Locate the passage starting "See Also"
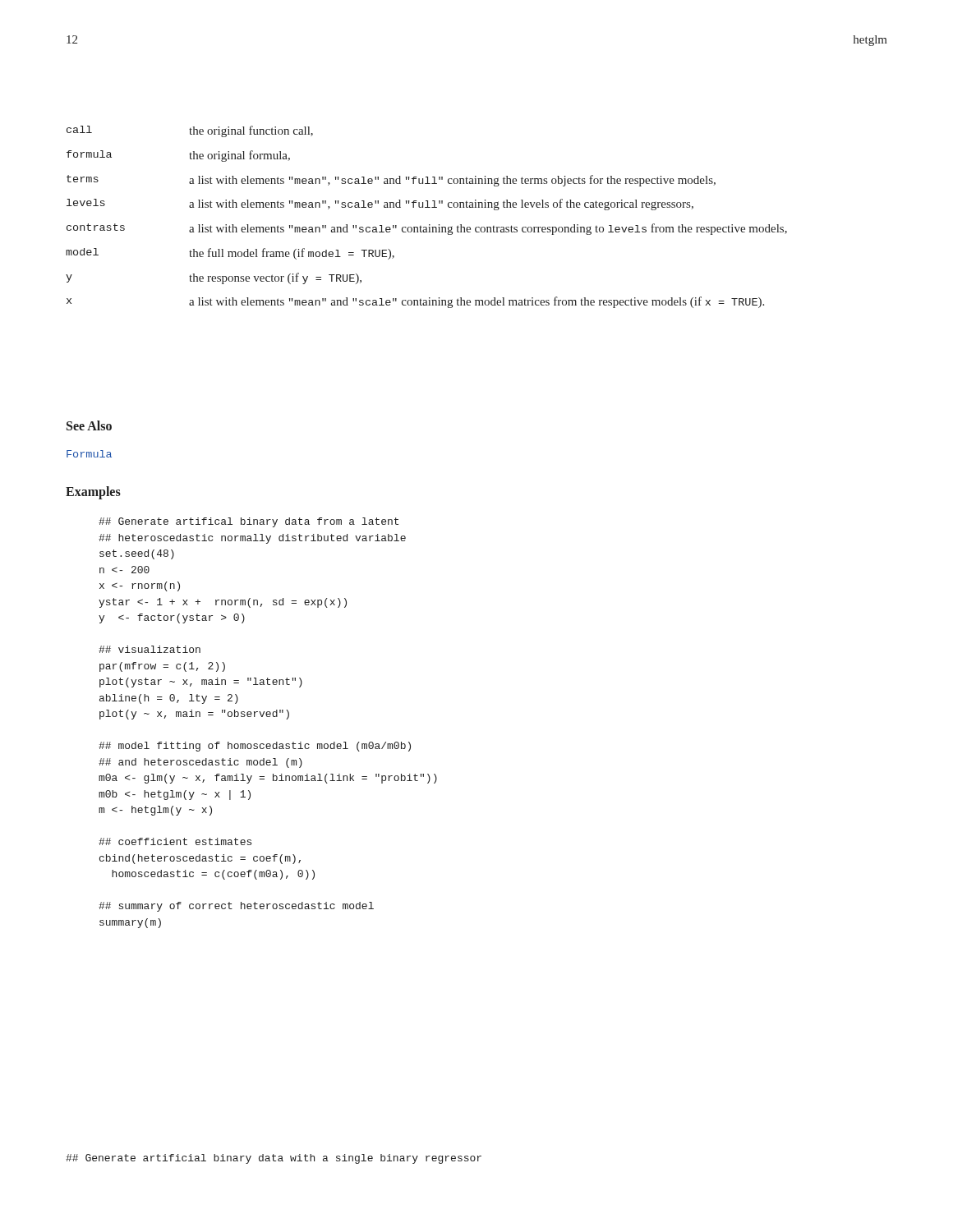This screenshot has height=1232, width=953. pos(89,426)
